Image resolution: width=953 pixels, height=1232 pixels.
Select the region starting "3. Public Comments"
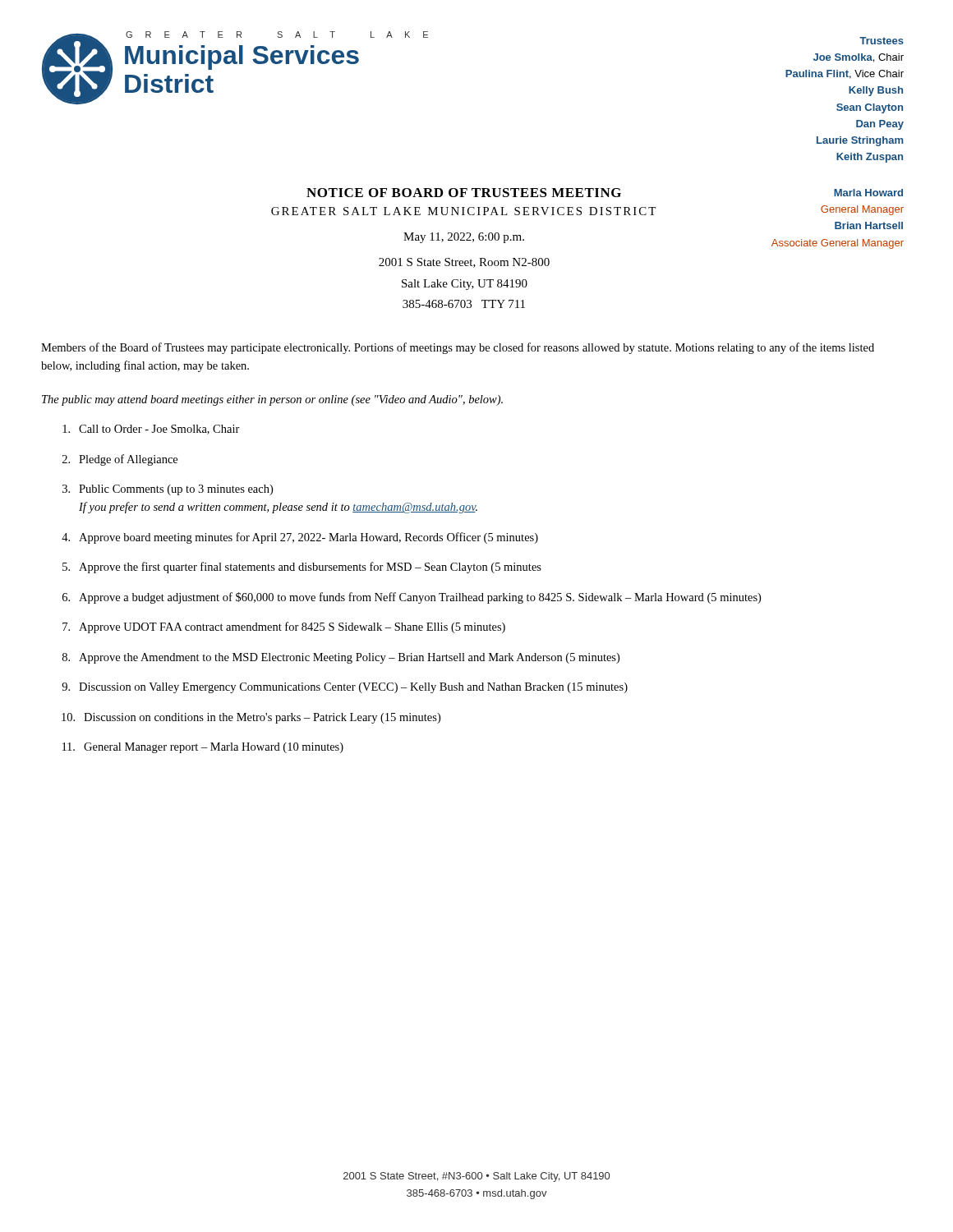tap(472, 498)
